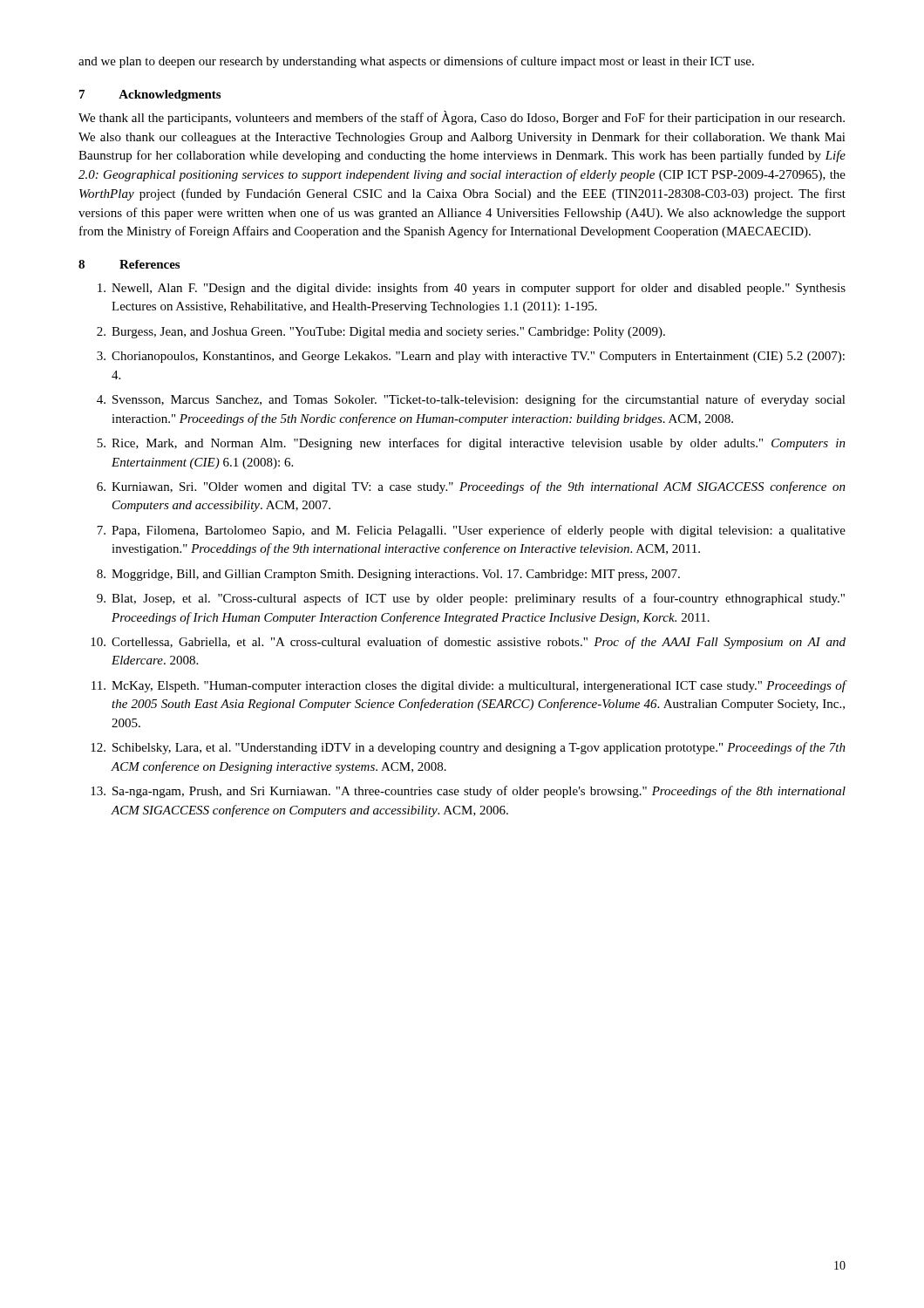Click on the list item that reads "9. Blat, Josep,"
924x1308 pixels.
[462, 608]
